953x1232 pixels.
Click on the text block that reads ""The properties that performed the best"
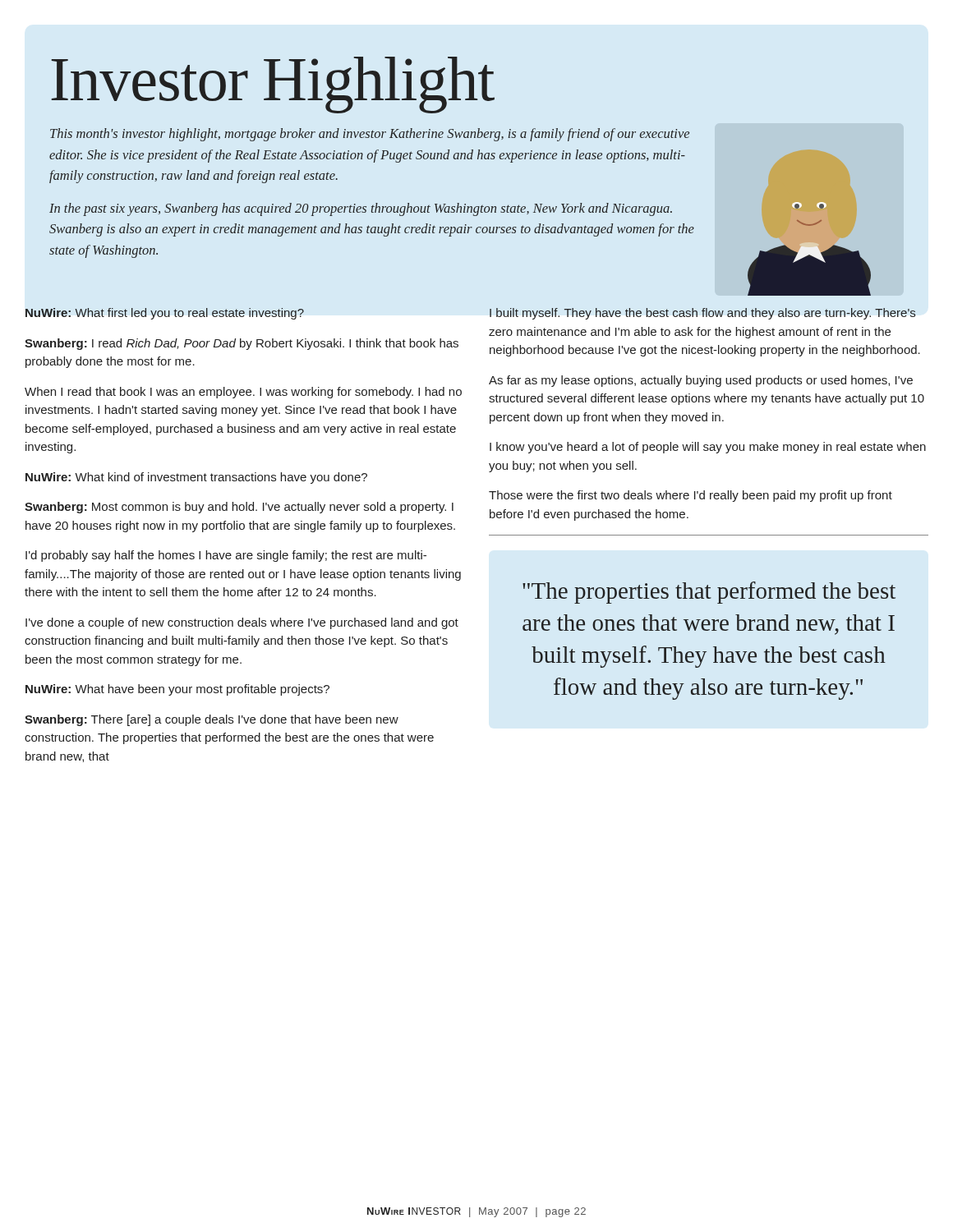(x=709, y=639)
